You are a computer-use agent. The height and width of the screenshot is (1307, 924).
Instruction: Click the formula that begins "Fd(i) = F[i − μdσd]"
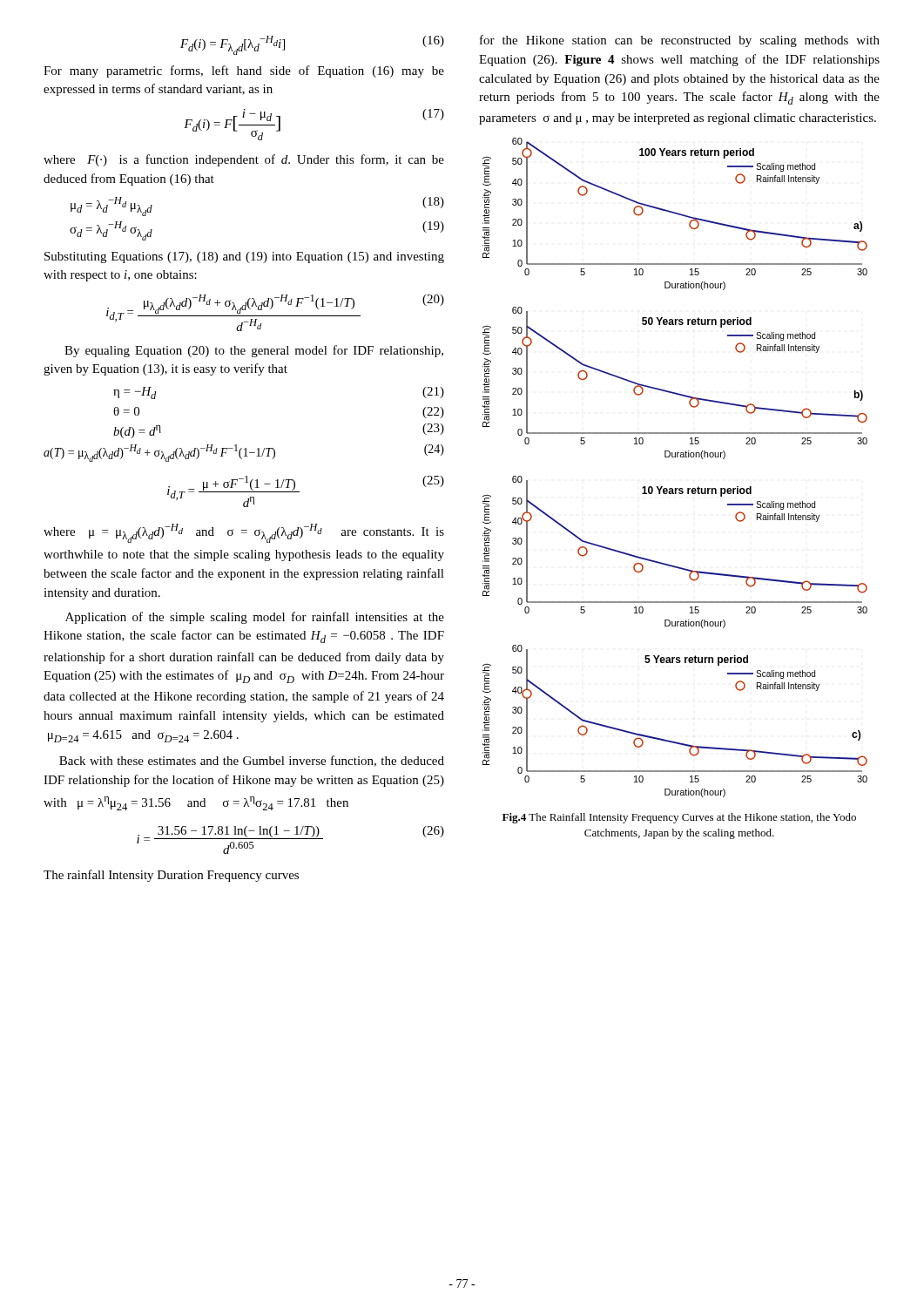(x=235, y=124)
